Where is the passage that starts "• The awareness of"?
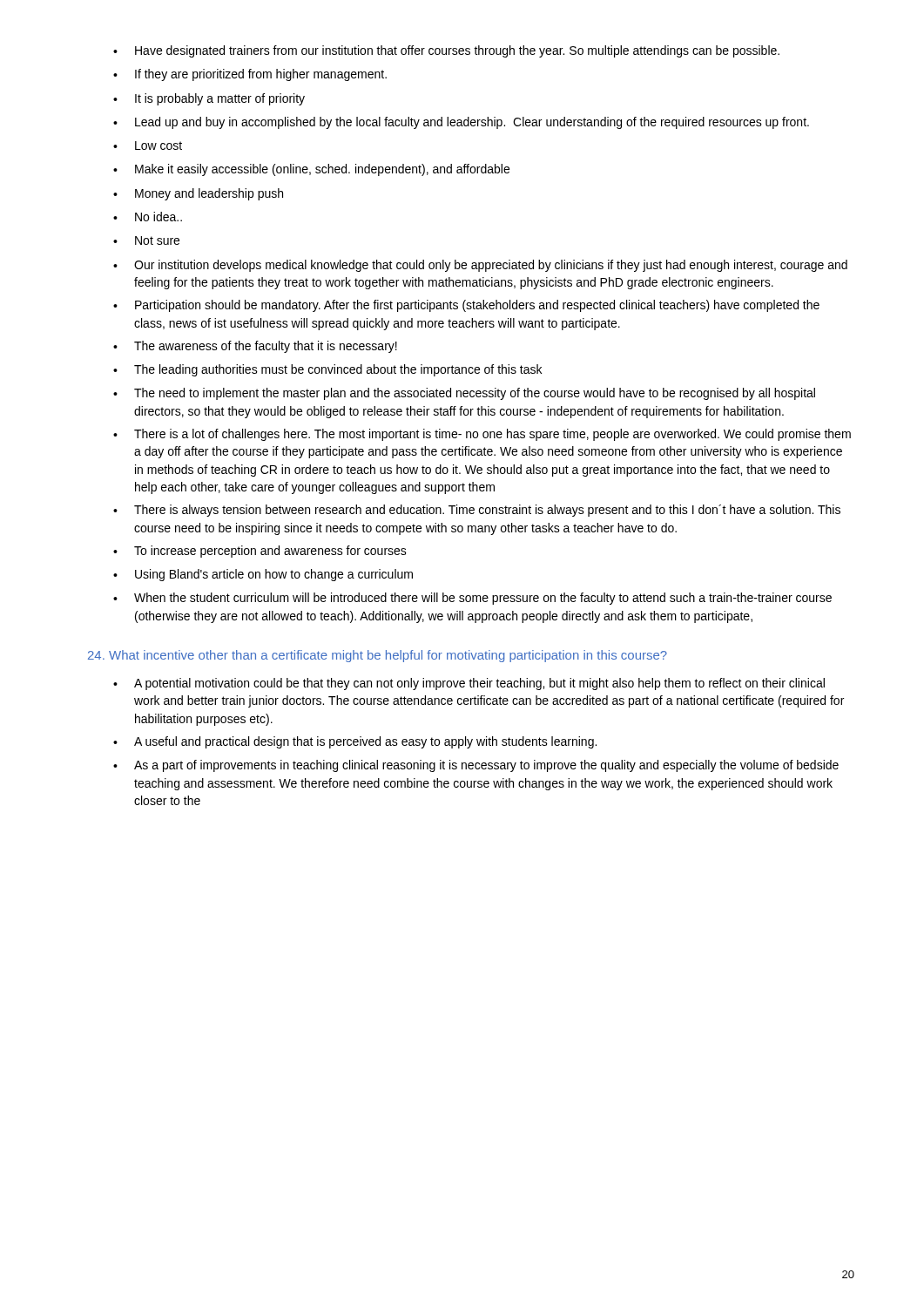 [x=255, y=347]
